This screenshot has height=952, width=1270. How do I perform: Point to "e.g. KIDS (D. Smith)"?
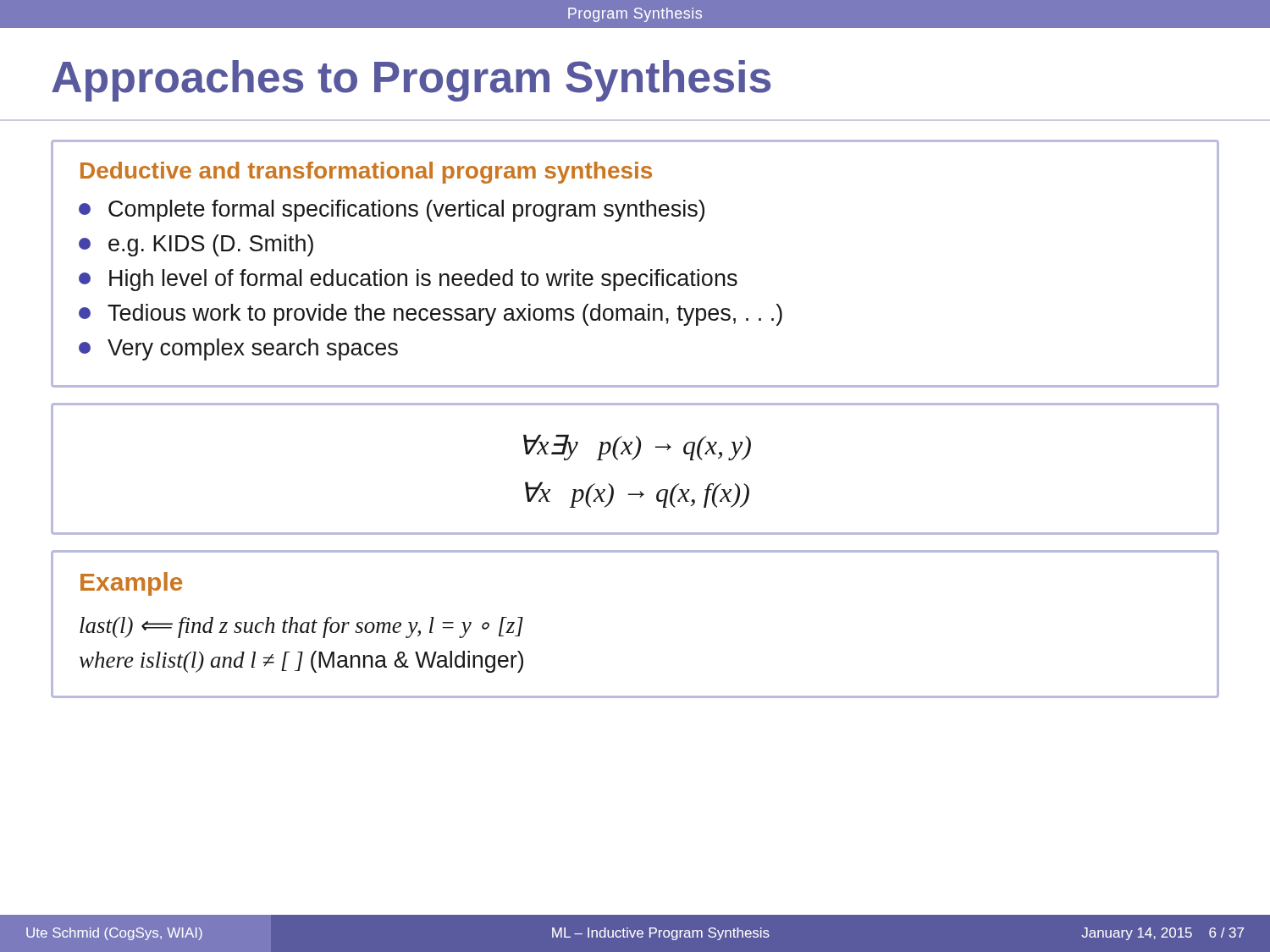click(x=197, y=244)
